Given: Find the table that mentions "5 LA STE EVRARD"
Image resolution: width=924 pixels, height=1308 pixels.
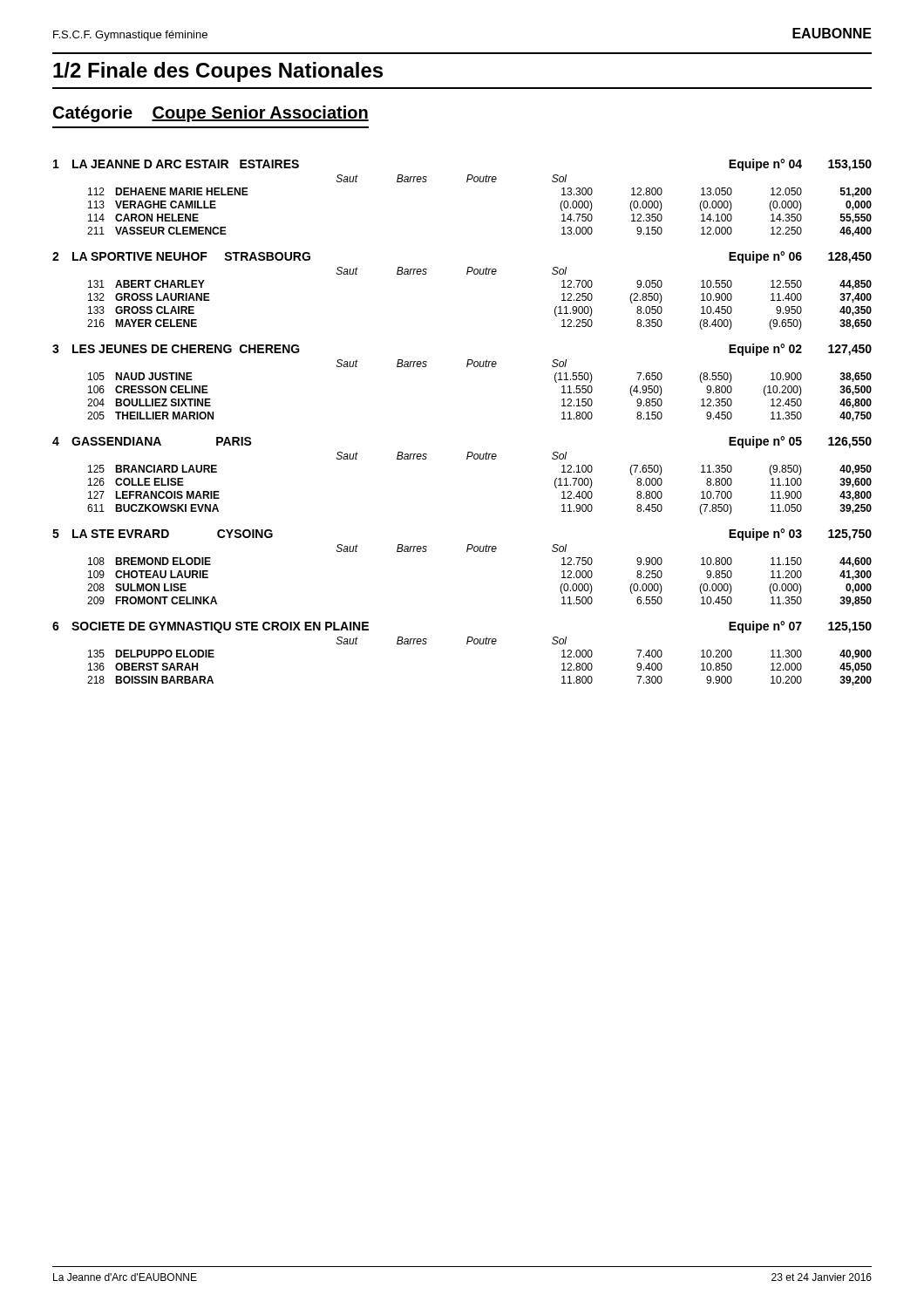Looking at the screenshot, I should [462, 567].
